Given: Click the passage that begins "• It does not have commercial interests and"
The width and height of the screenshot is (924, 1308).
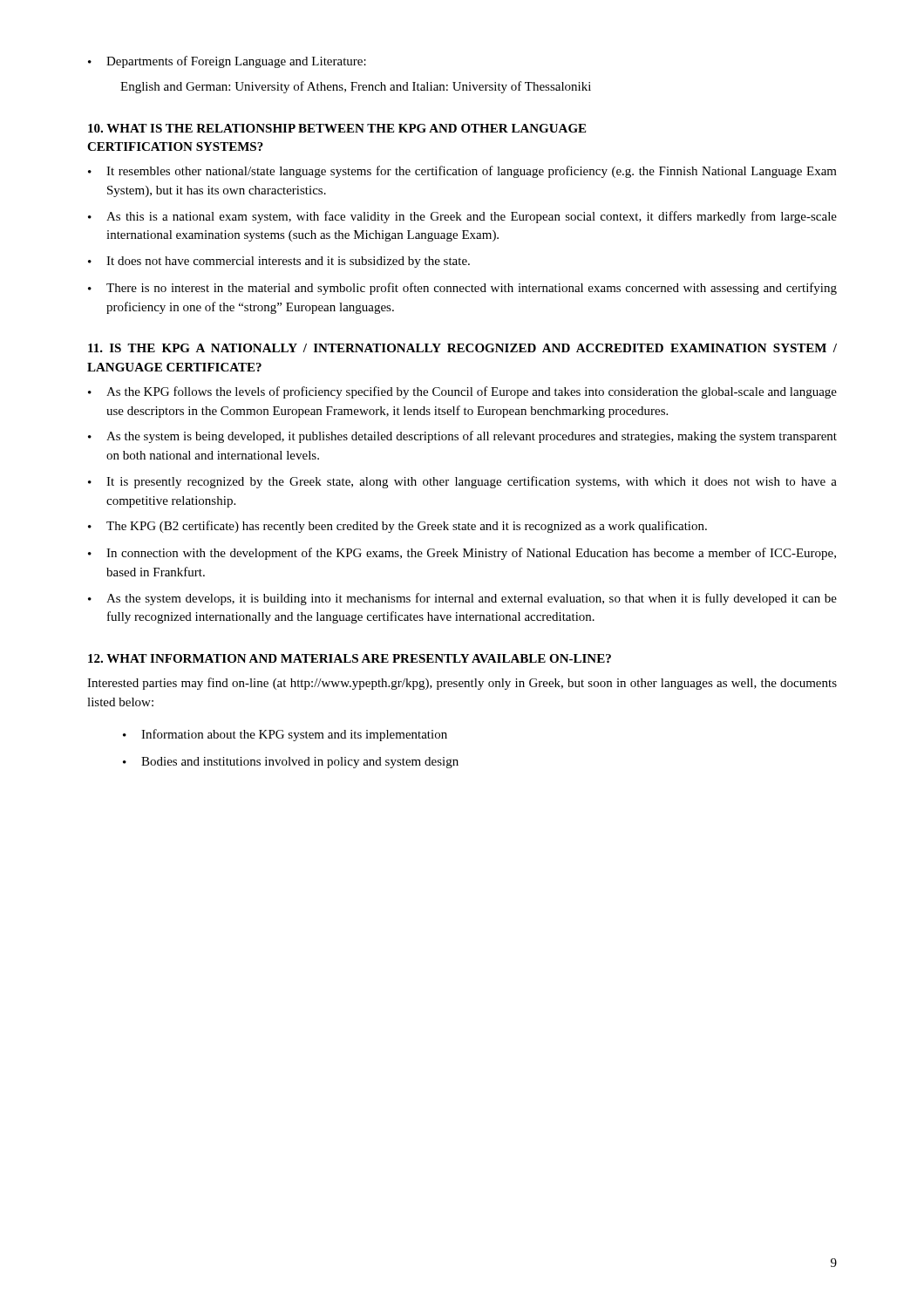Looking at the screenshot, I should click(x=462, y=262).
